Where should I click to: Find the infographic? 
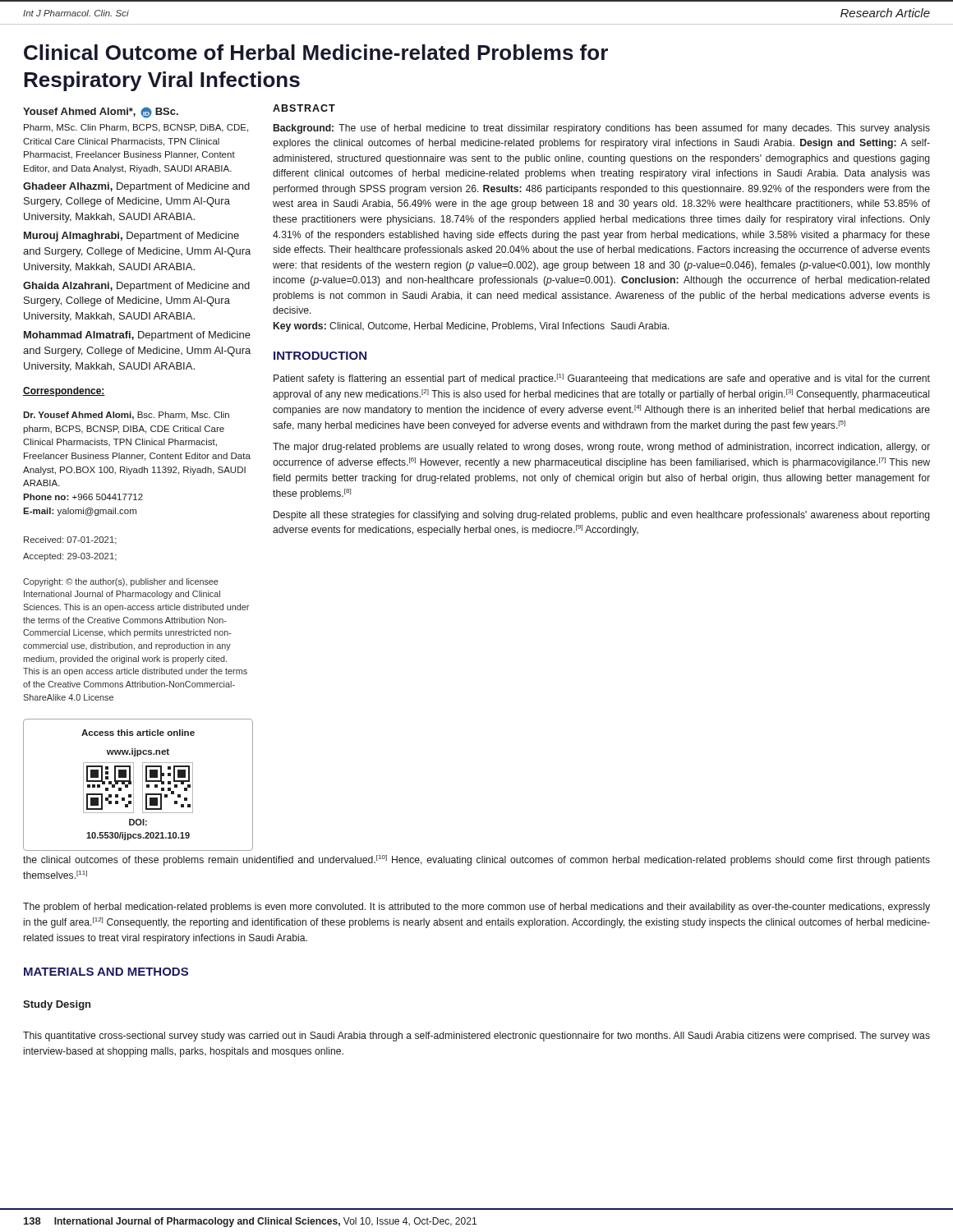[x=138, y=785]
